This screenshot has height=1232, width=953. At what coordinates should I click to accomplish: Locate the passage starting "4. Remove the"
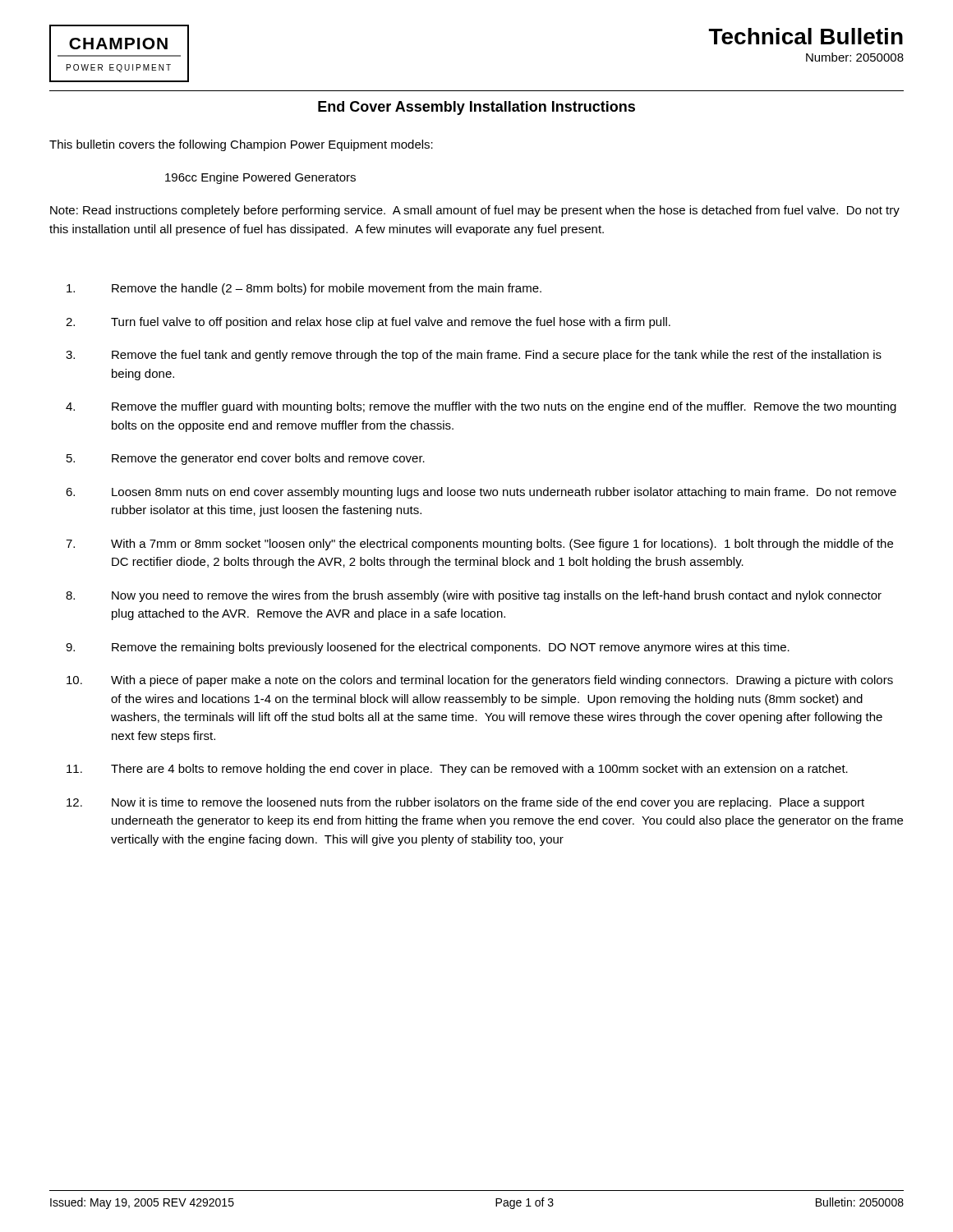pos(476,416)
